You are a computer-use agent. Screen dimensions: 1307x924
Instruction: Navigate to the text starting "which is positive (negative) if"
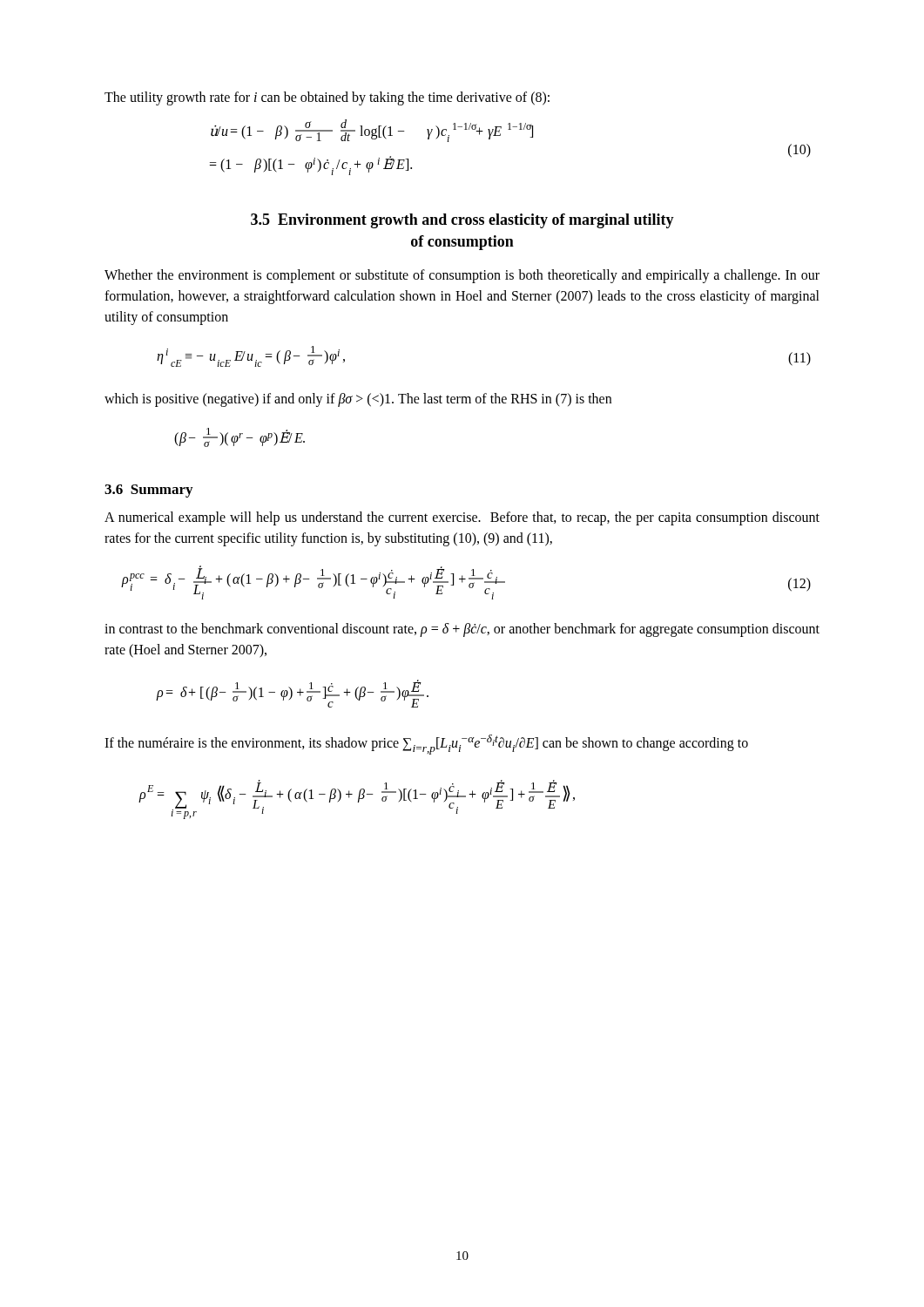(x=358, y=399)
